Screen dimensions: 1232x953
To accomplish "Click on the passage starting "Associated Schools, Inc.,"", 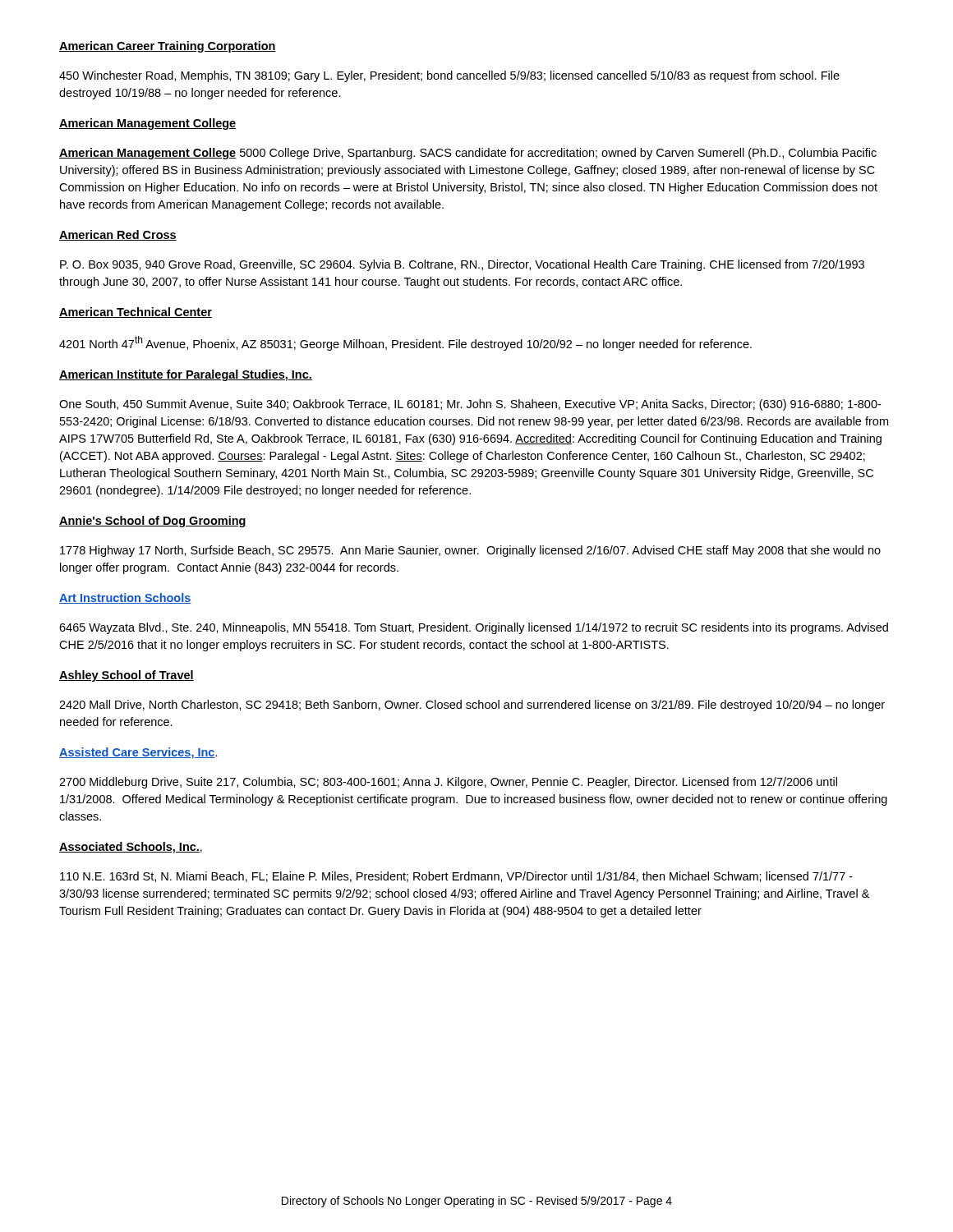I will [131, 847].
